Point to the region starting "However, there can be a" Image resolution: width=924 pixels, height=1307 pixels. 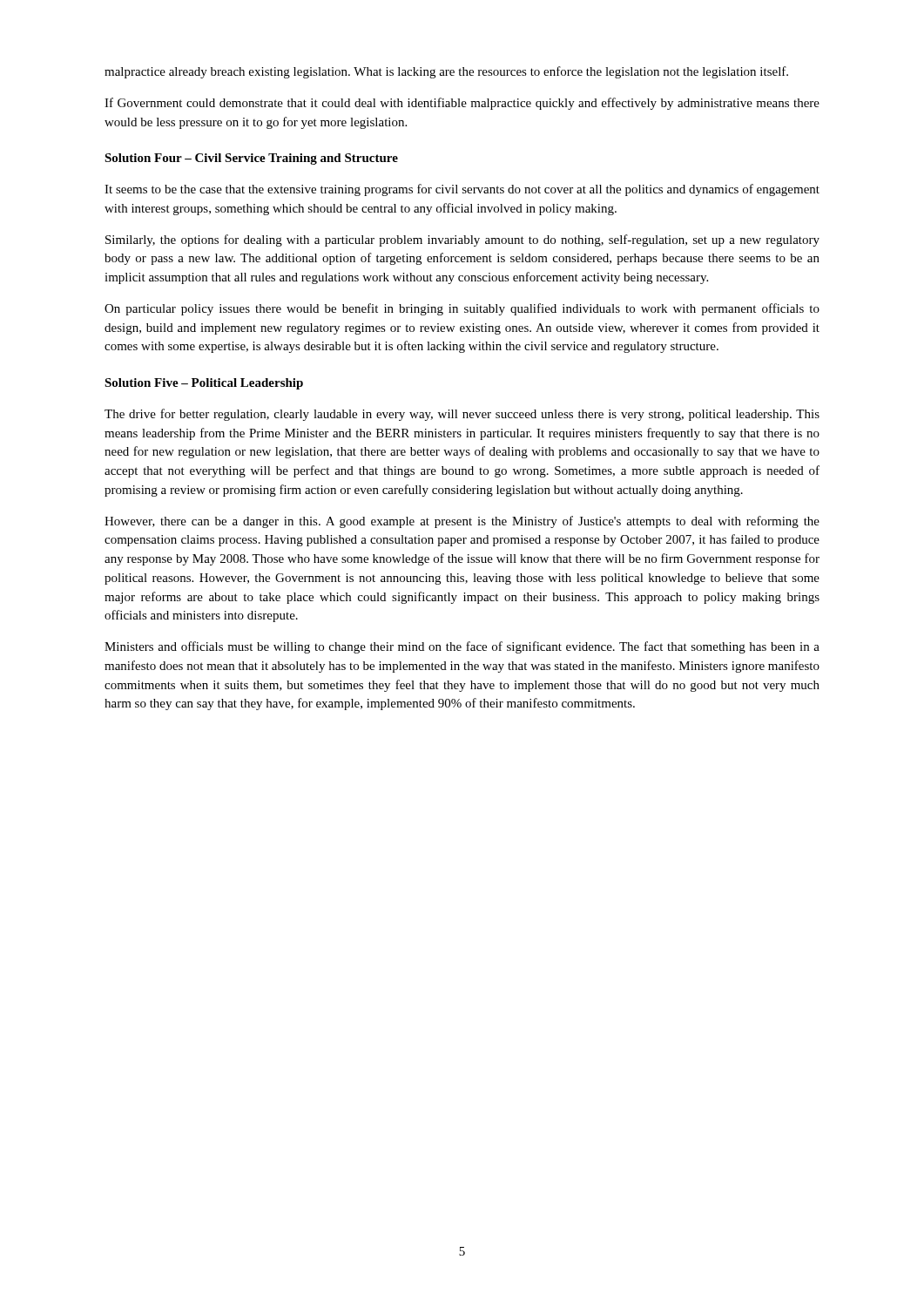point(462,568)
